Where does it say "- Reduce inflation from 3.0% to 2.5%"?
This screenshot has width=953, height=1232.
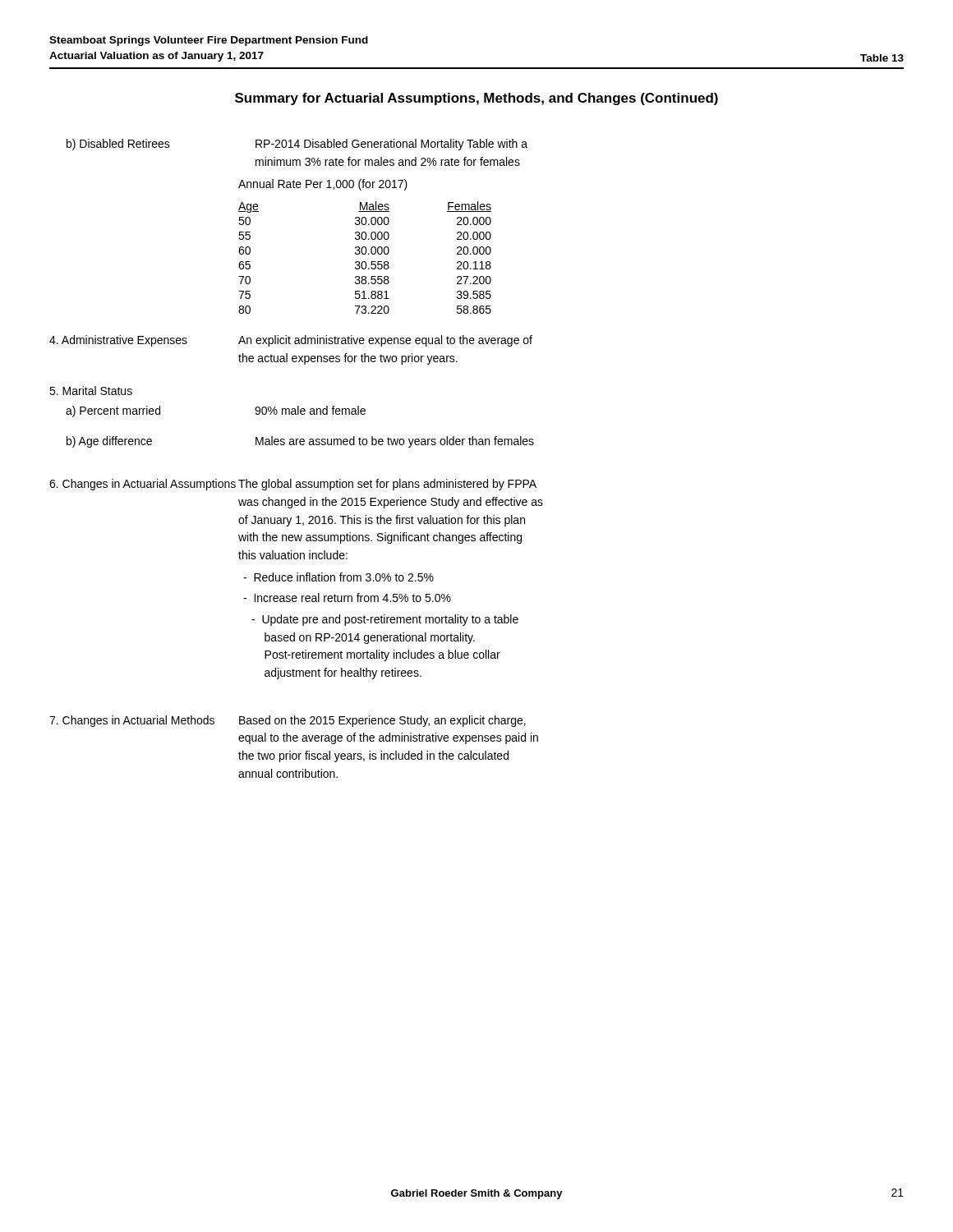[338, 577]
